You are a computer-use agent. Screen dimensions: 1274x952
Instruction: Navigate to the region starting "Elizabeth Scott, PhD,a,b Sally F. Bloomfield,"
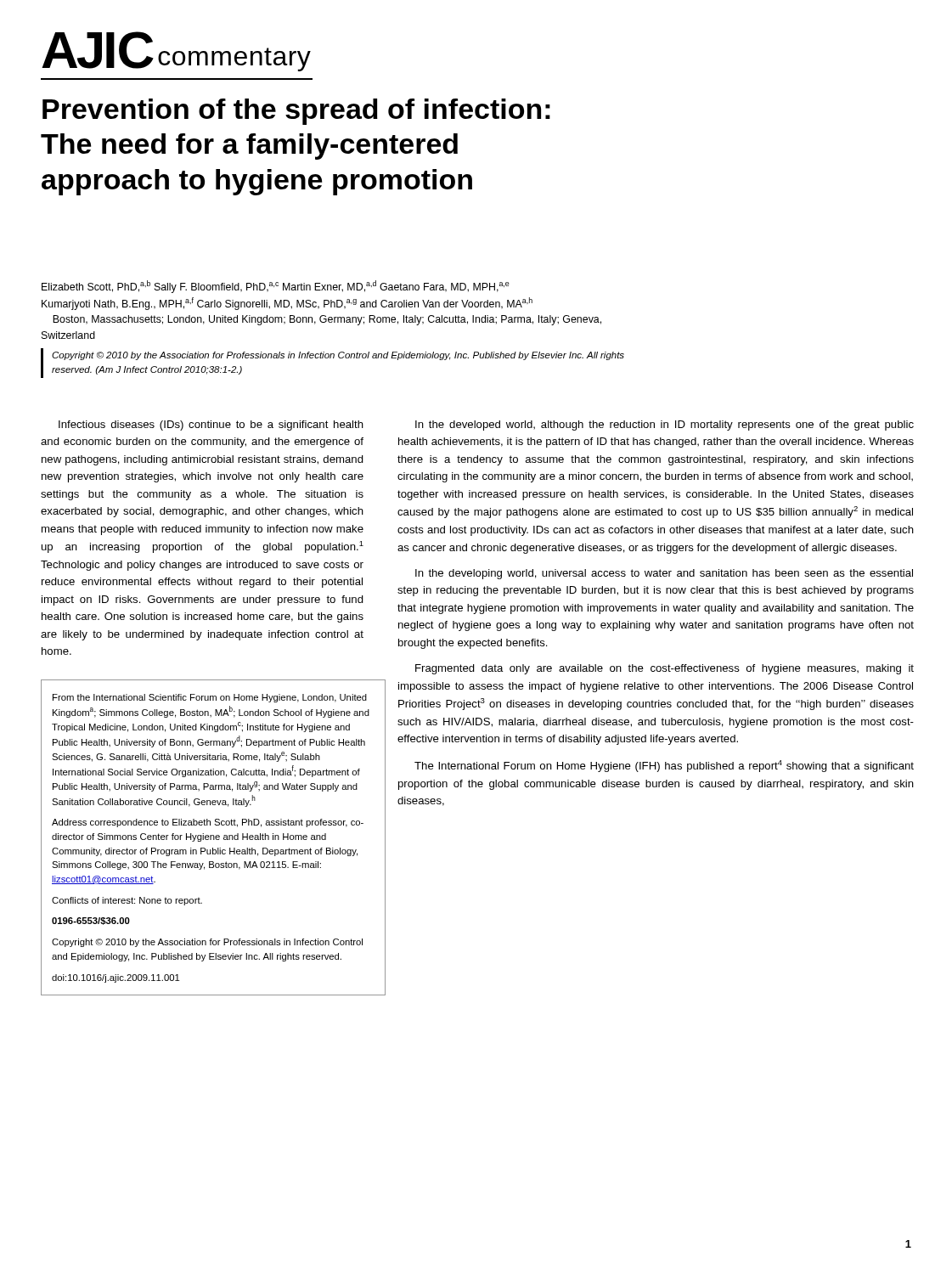pyautogui.click(x=321, y=310)
